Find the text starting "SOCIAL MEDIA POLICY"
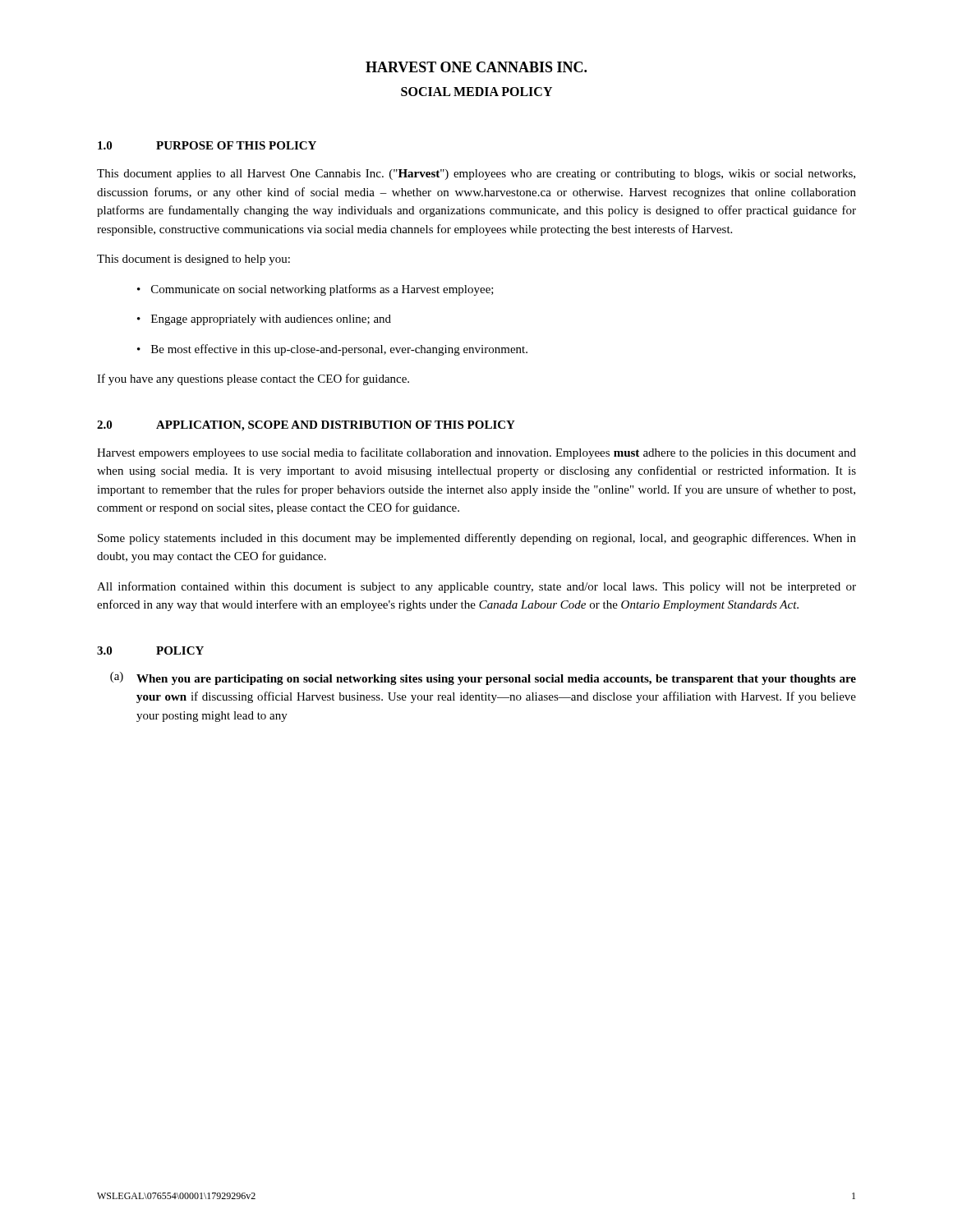953x1232 pixels. (x=476, y=92)
